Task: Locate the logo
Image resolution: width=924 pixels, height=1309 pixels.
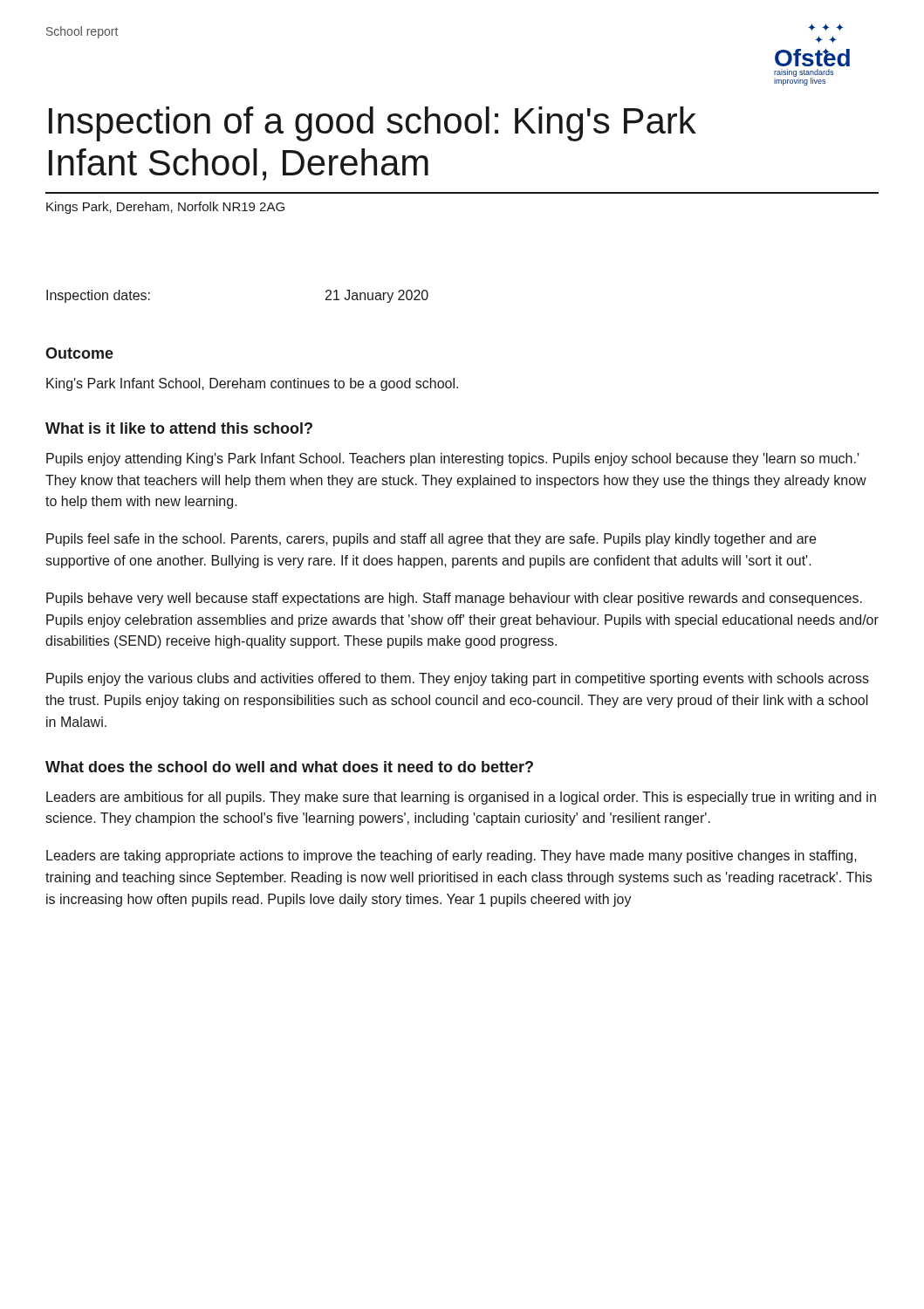Action: [822, 51]
